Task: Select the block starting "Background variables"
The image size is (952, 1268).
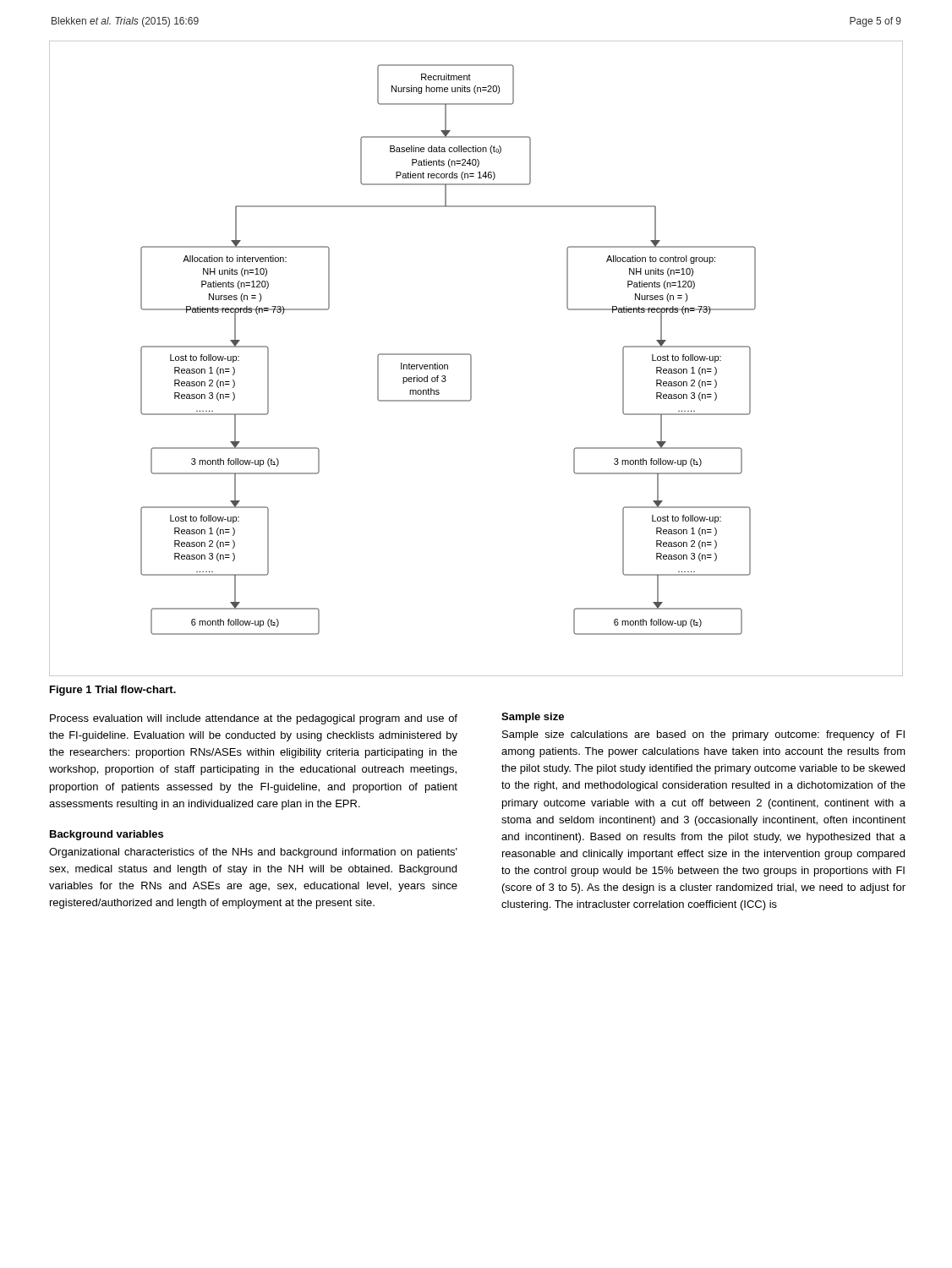Action: click(x=106, y=834)
